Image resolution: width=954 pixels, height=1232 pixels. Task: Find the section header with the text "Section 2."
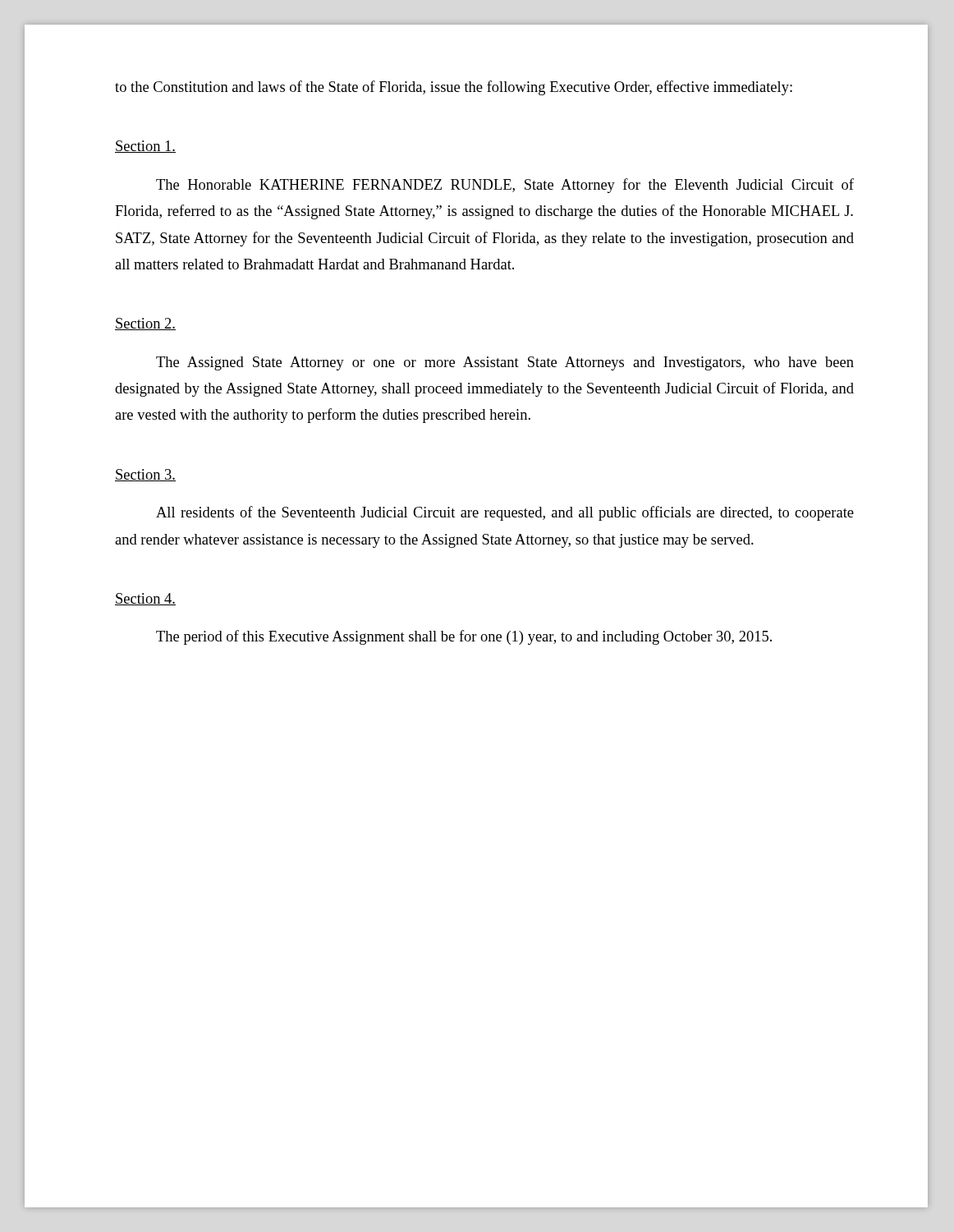[x=145, y=324]
